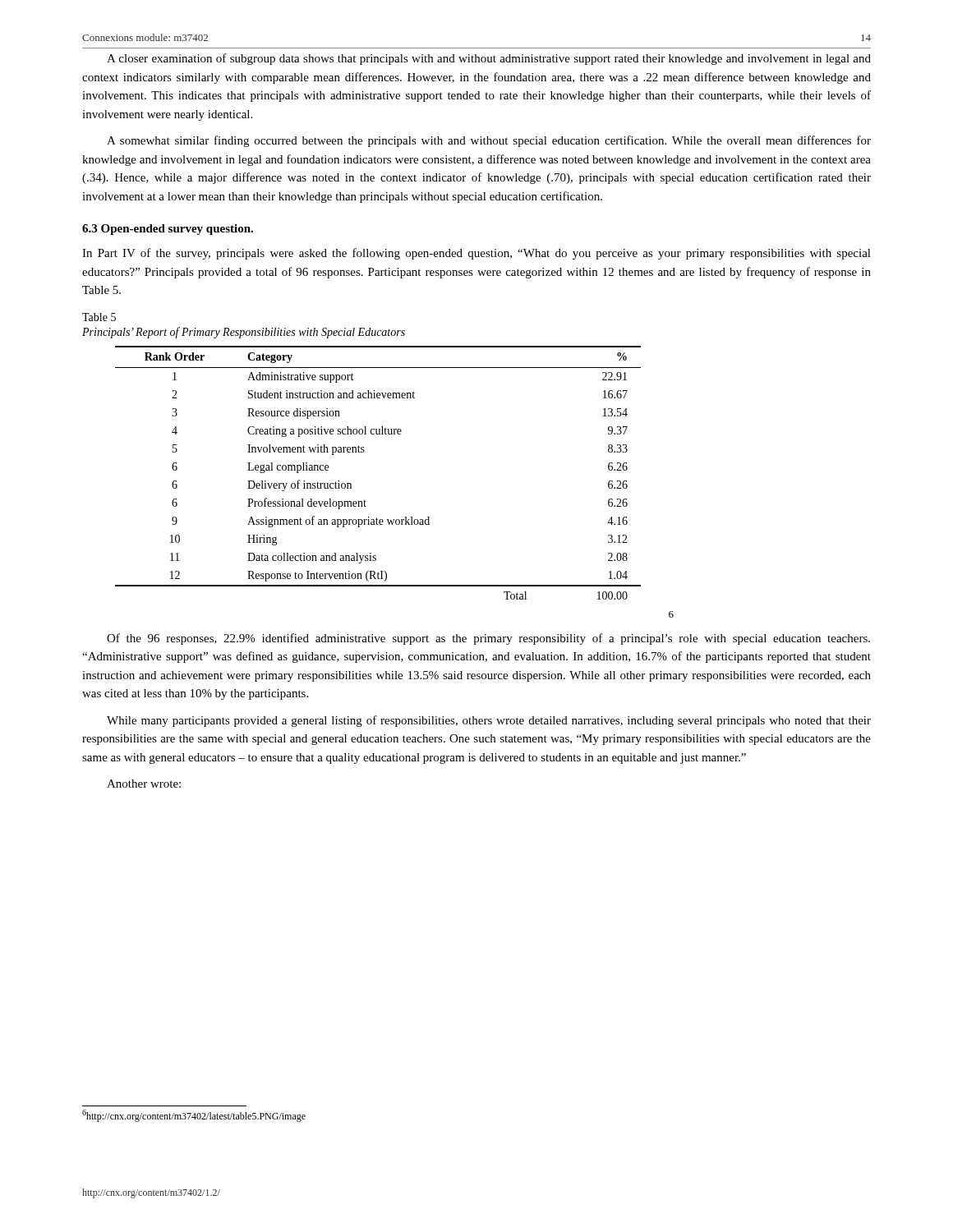This screenshot has width=953, height=1232.
Task: Point to the region starting "Another wrote:"
Action: click(144, 784)
